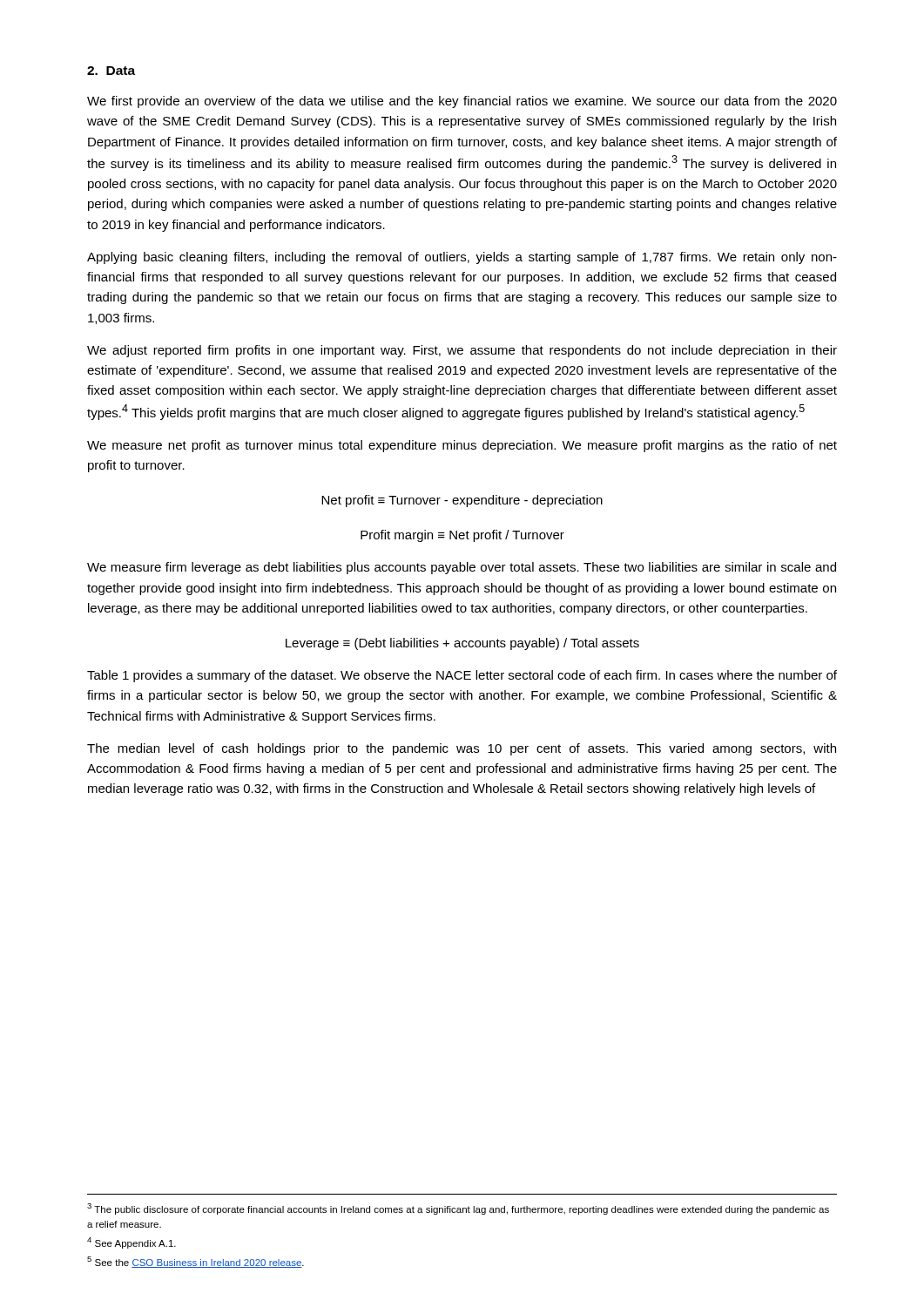Image resolution: width=924 pixels, height=1307 pixels.
Task: Locate the block of text that opens with "The median level of cash holdings prior to"
Action: point(462,768)
